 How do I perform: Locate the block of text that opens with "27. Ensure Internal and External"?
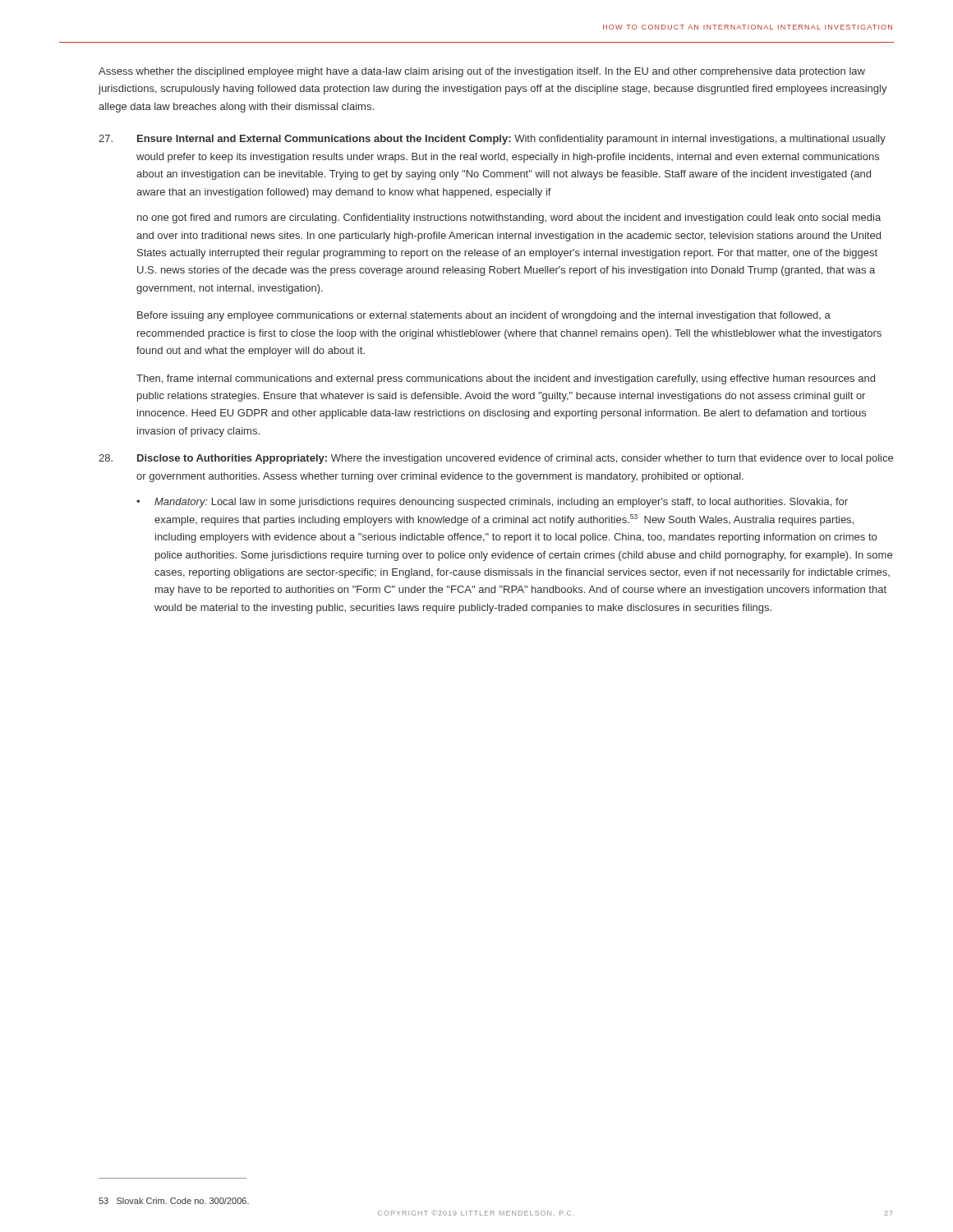point(496,165)
